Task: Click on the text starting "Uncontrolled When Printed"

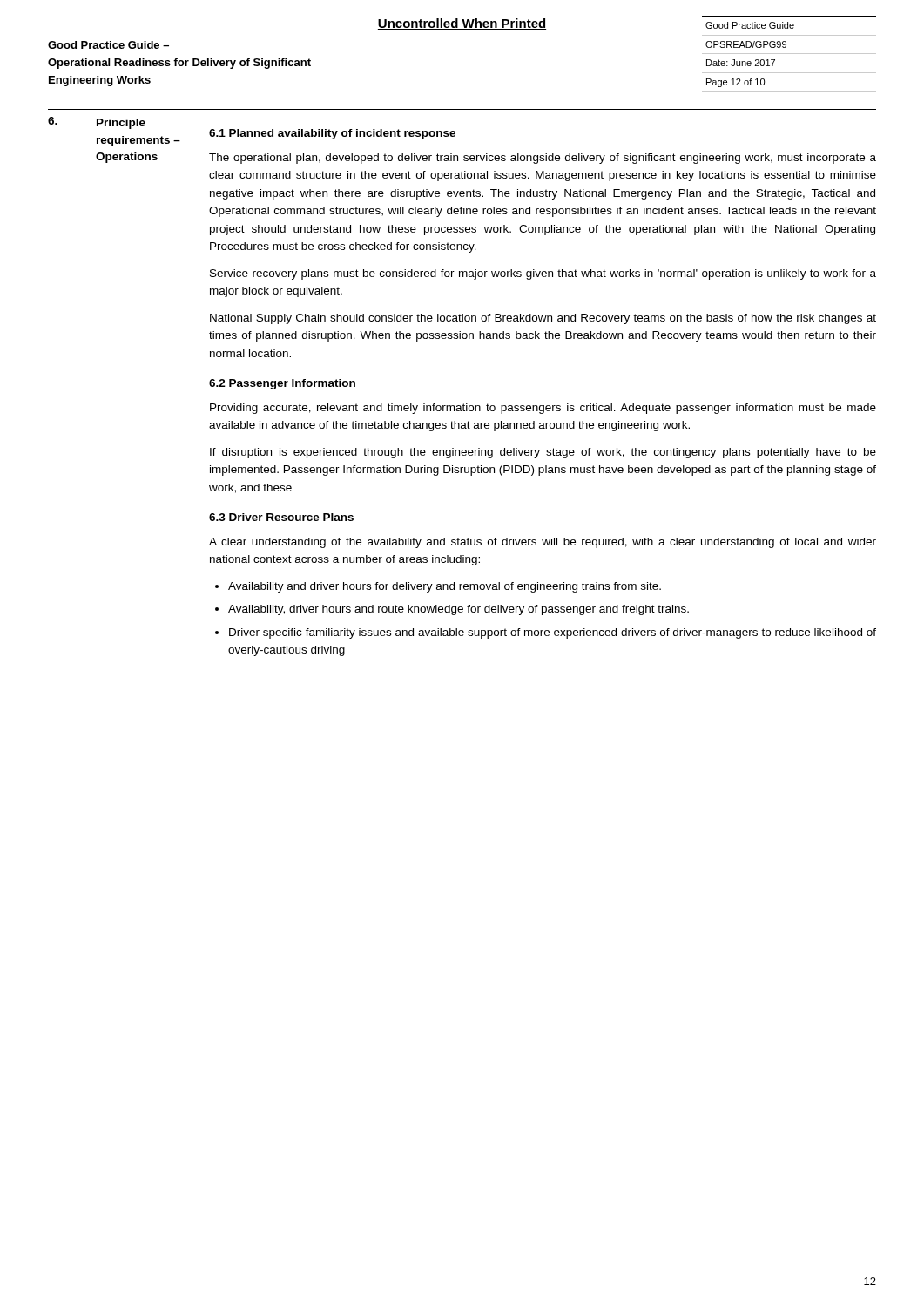Action: [x=462, y=23]
